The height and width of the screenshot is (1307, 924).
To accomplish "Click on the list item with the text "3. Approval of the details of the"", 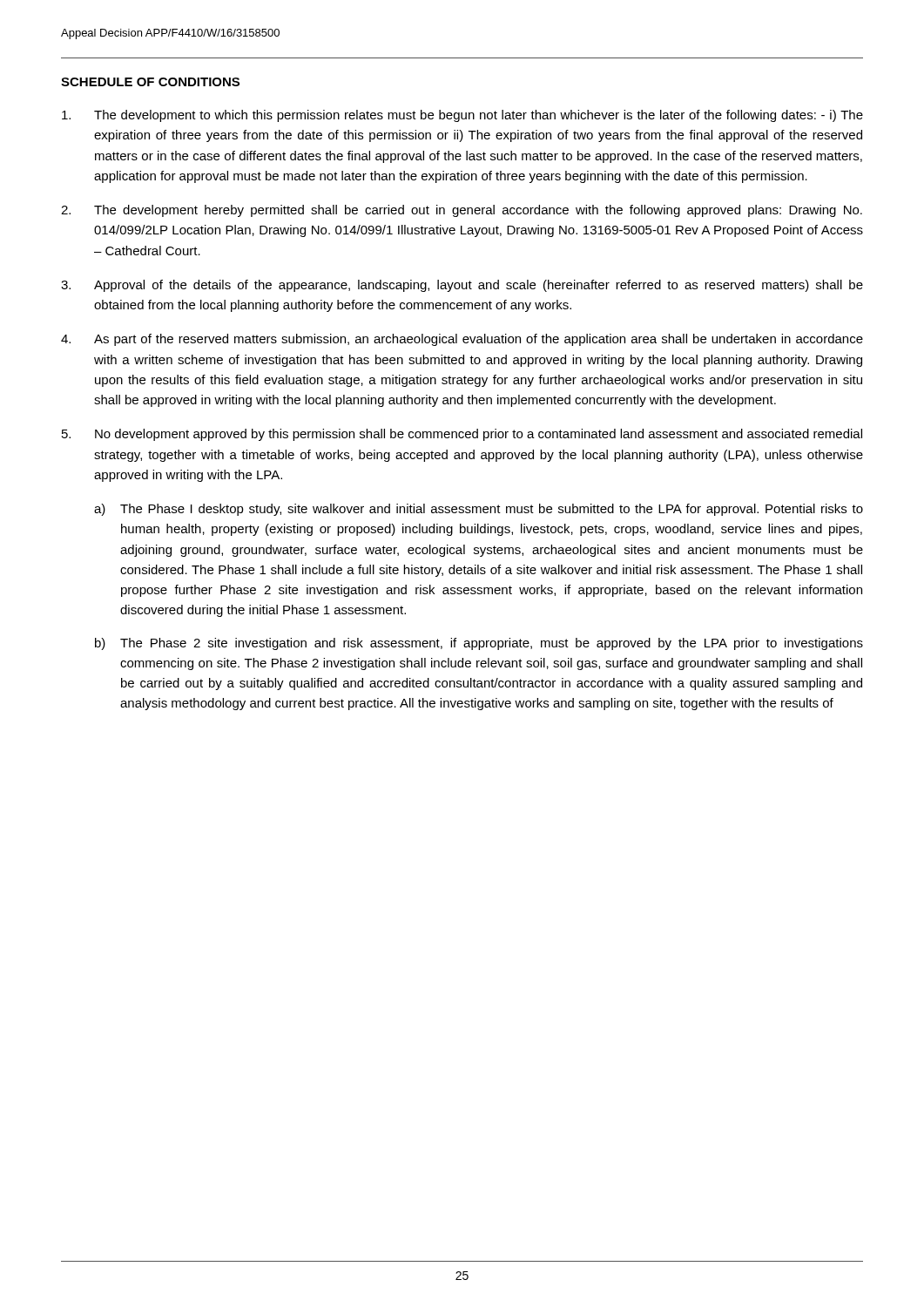I will (462, 294).
